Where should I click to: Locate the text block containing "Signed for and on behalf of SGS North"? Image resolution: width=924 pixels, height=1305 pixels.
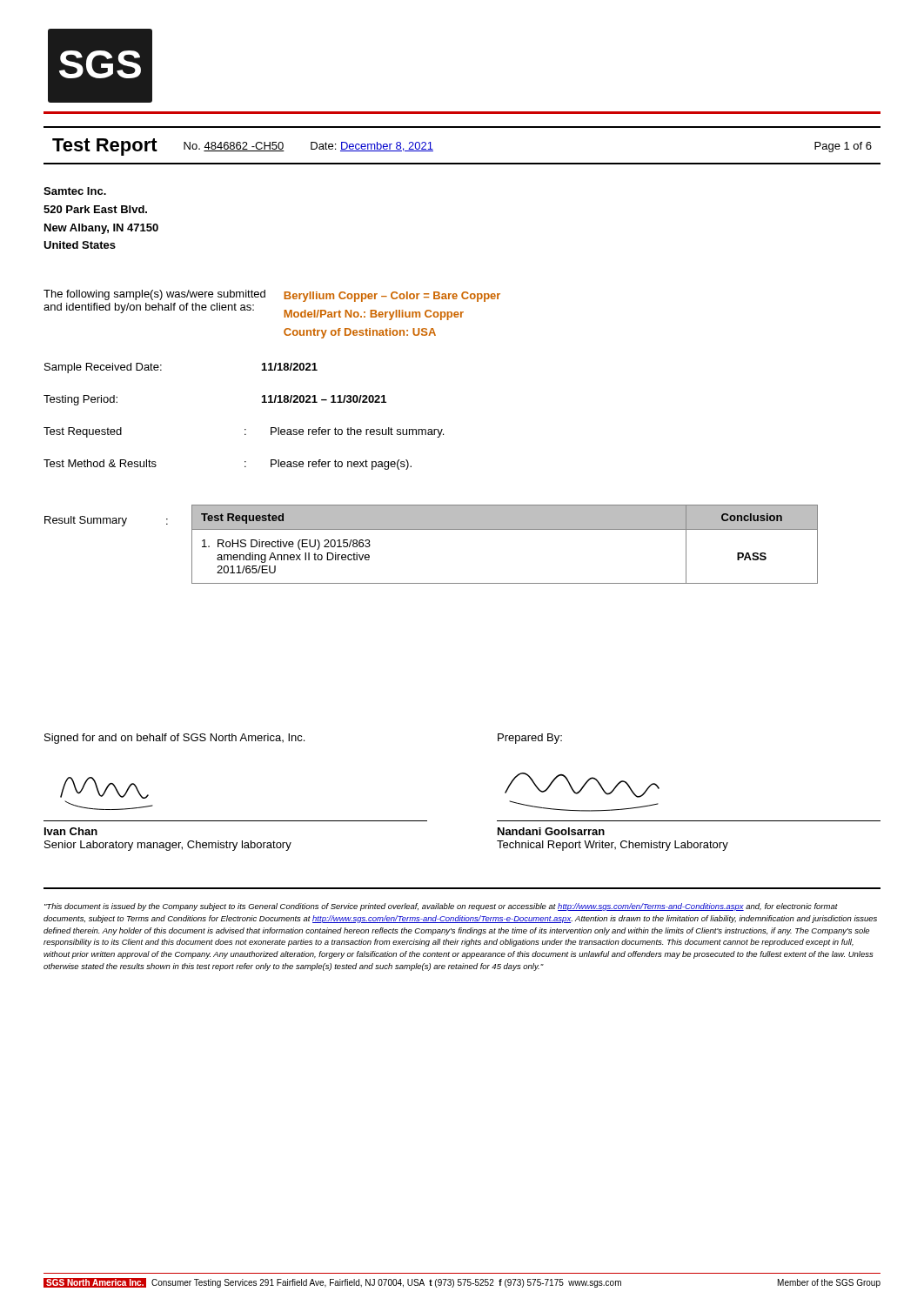coord(175,737)
